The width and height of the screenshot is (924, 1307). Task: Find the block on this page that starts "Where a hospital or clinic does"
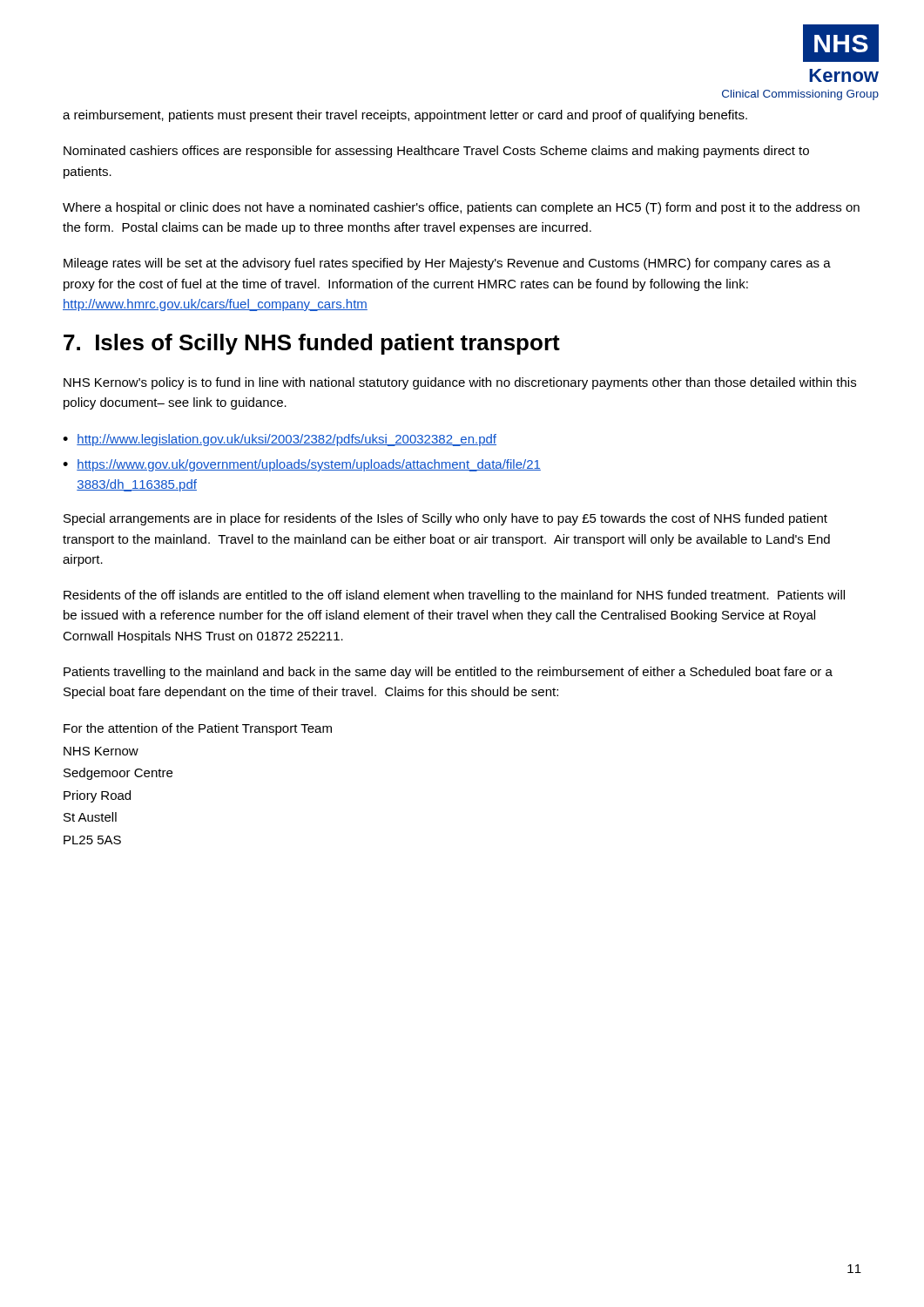point(461,217)
